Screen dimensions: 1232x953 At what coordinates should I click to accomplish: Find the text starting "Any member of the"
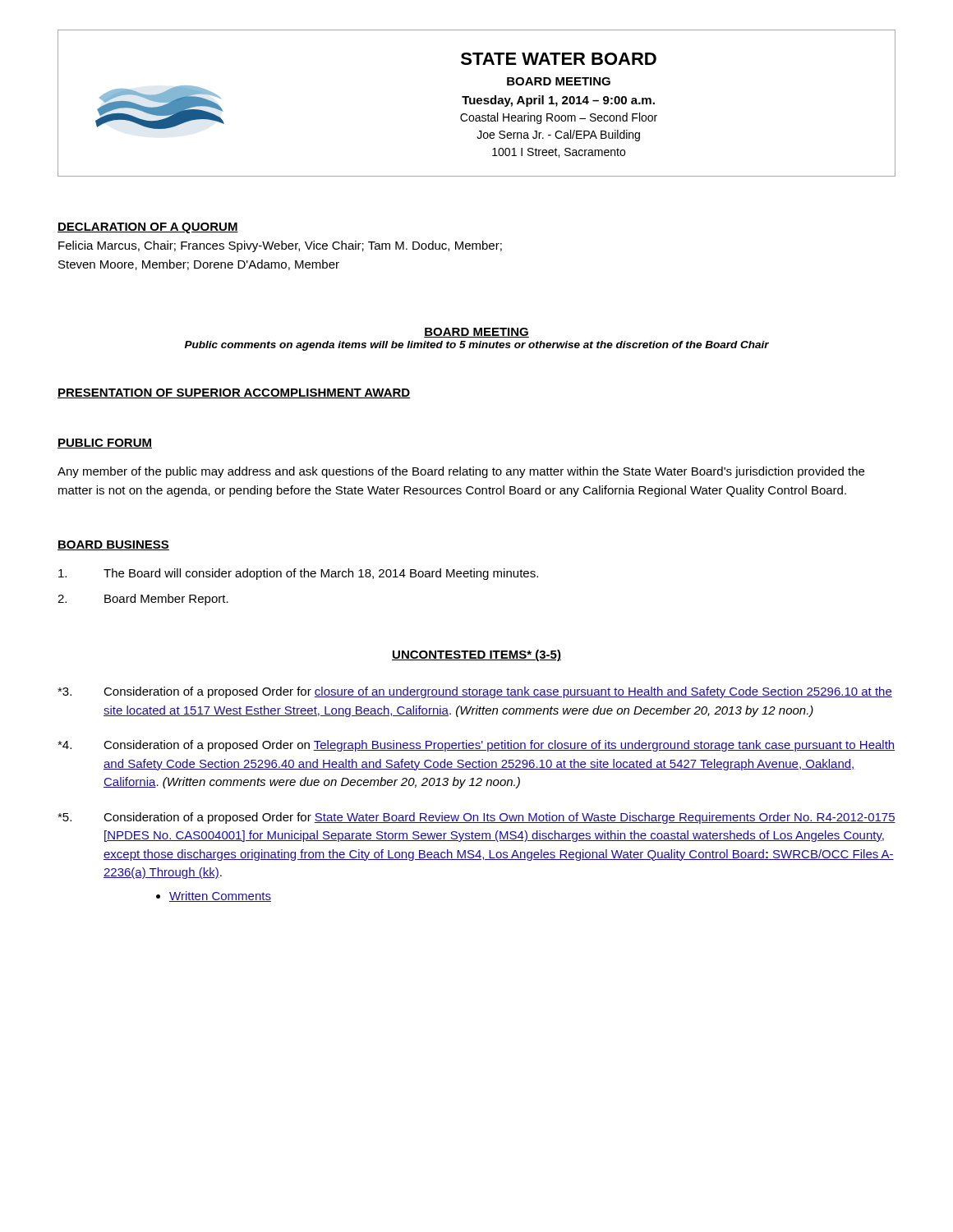tap(461, 480)
